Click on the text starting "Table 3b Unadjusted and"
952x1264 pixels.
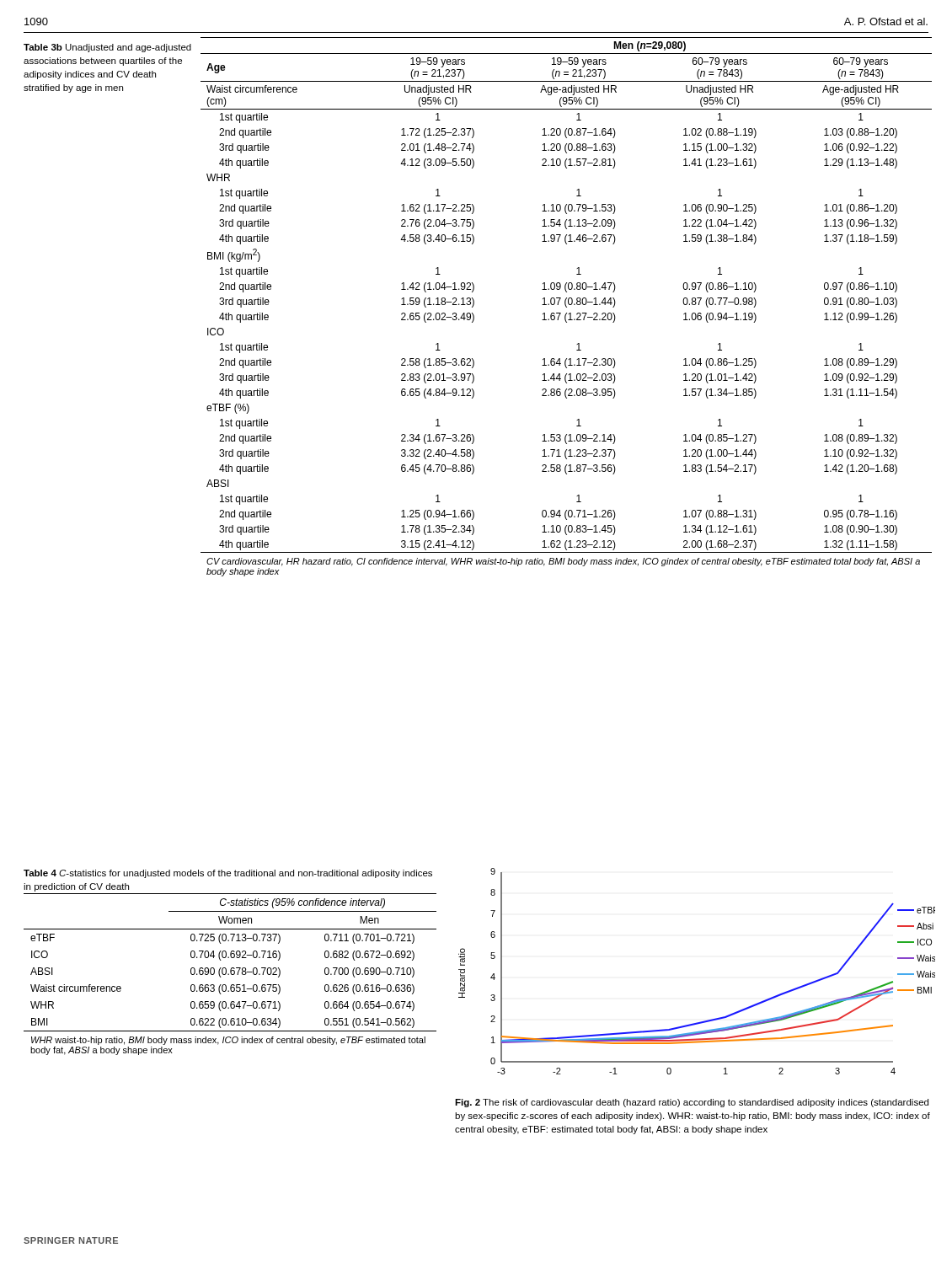[x=108, y=67]
